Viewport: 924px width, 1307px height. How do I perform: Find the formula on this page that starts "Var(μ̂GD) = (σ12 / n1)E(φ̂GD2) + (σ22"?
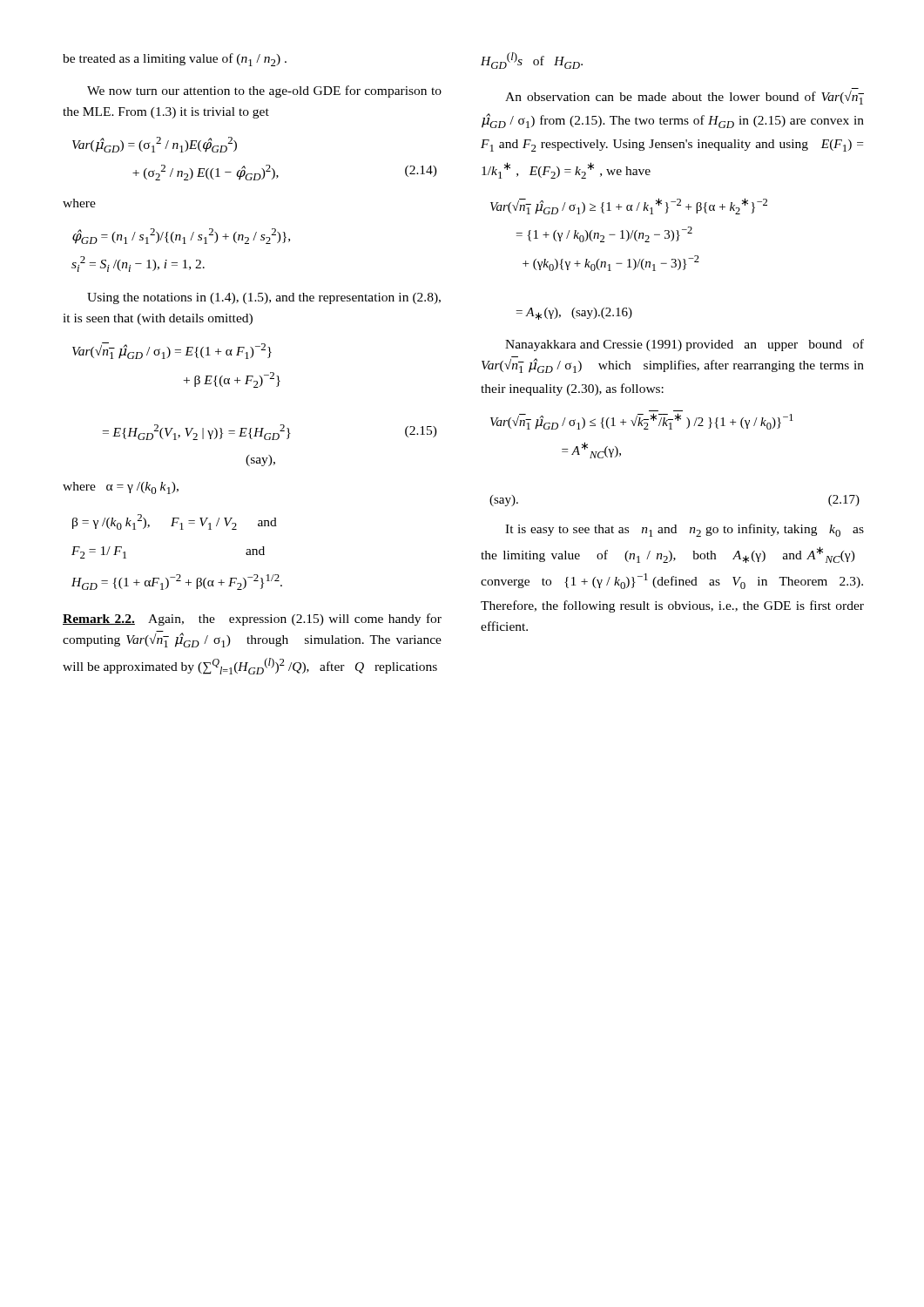pos(155,145)
